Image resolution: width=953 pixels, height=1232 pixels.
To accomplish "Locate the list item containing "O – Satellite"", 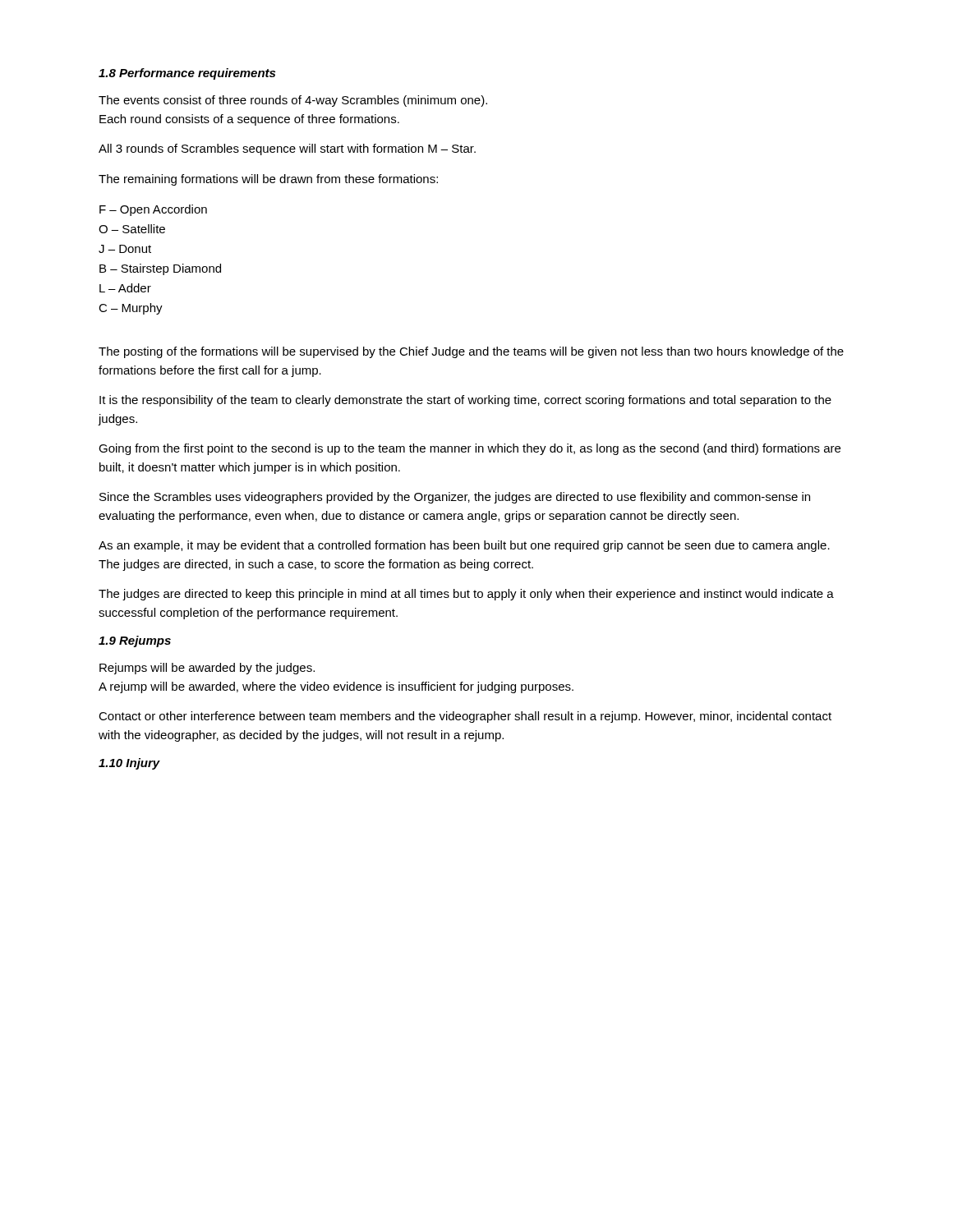I will pos(132,229).
